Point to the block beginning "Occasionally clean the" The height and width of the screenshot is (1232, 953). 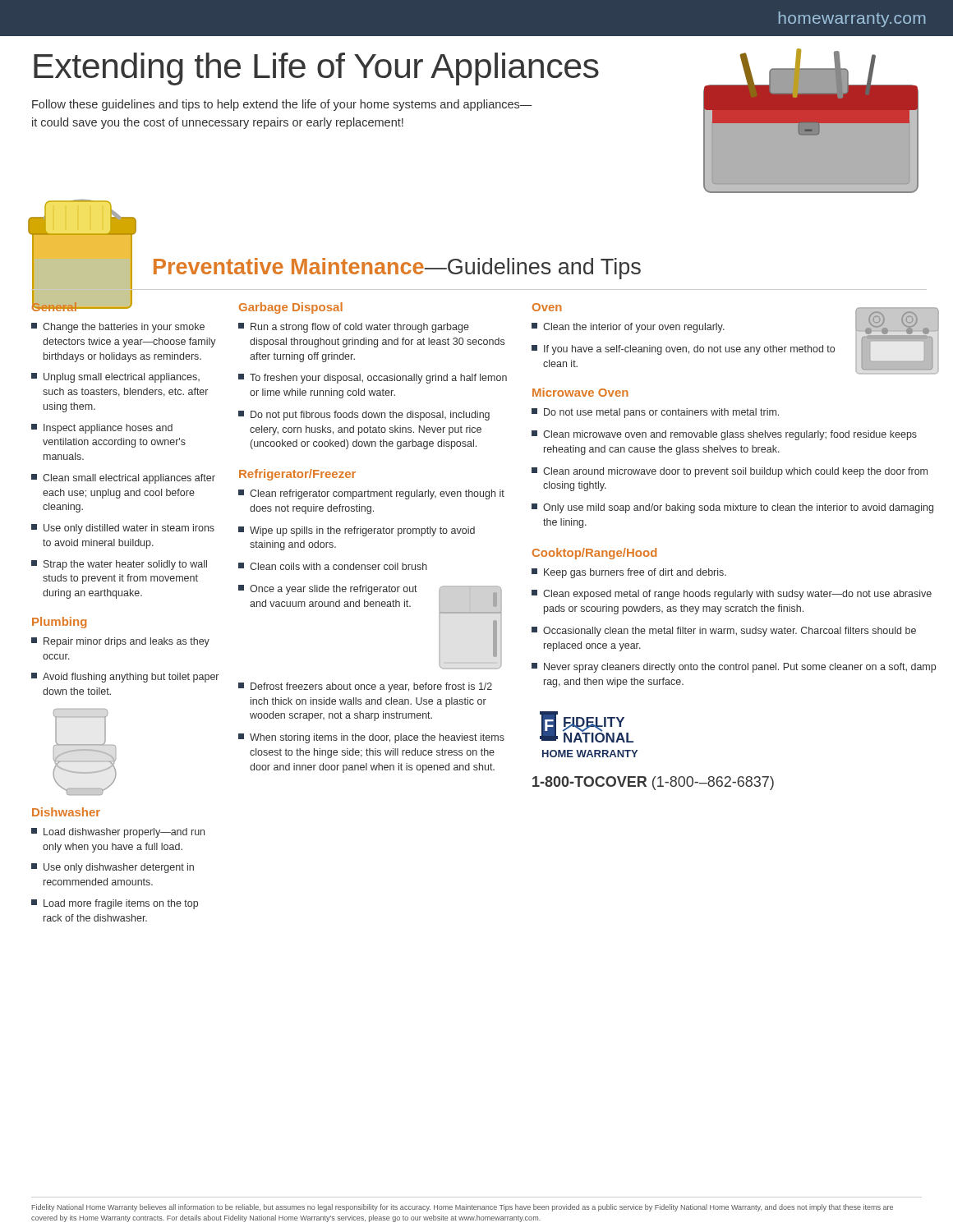[737, 639]
